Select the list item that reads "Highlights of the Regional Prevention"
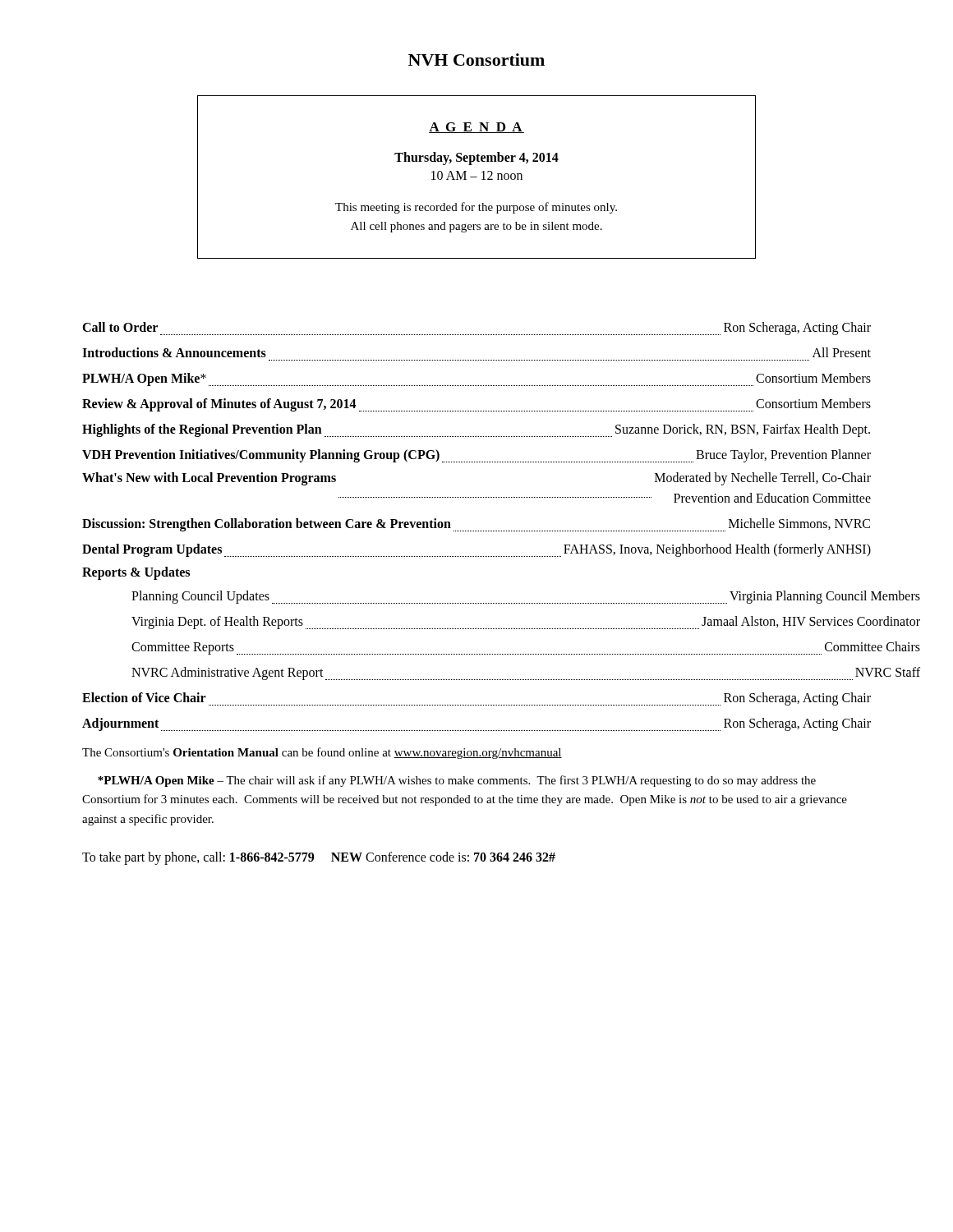The width and height of the screenshot is (953, 1232). pos(476,430)
